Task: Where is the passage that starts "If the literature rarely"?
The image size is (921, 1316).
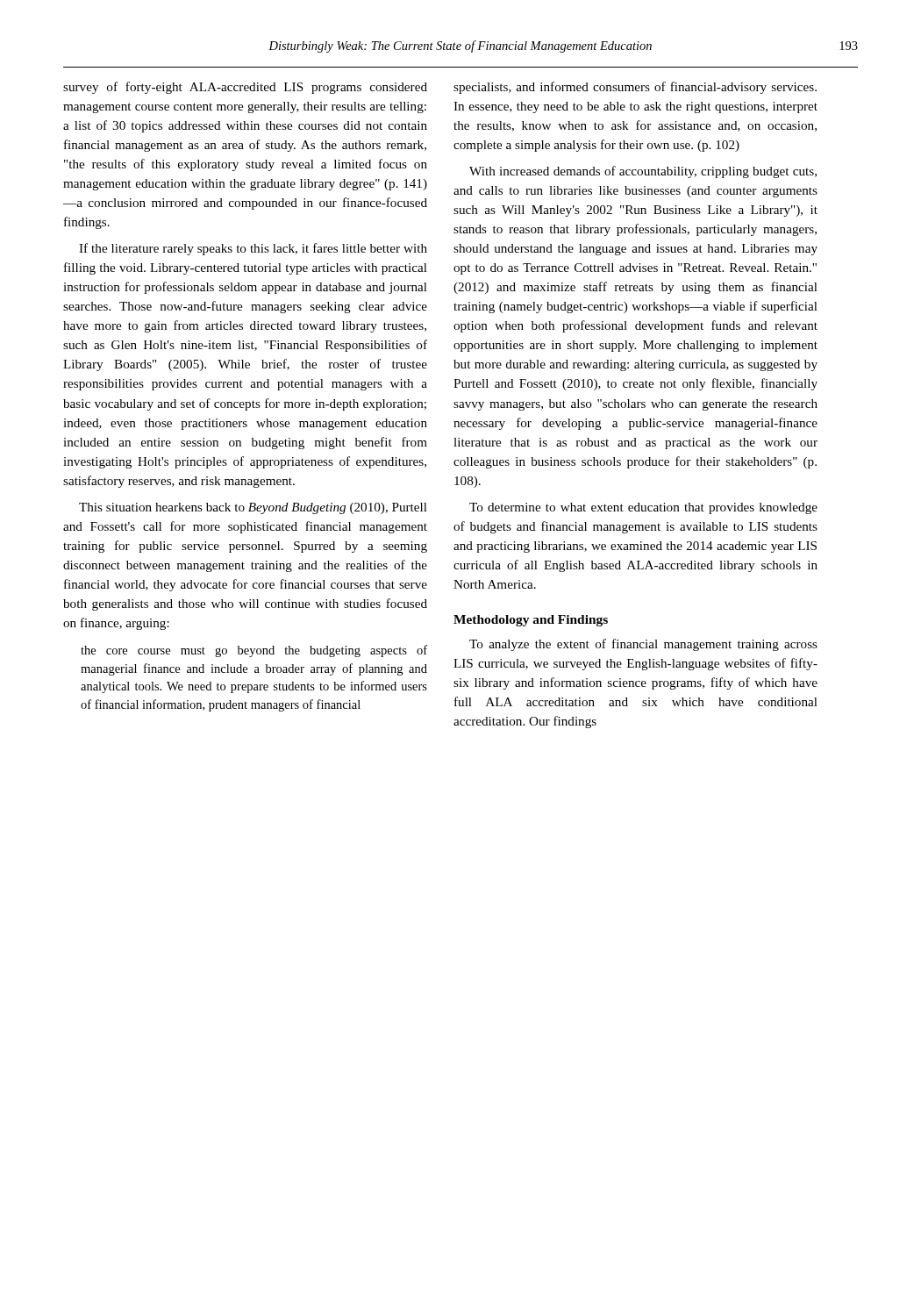Action: point(245,364)
